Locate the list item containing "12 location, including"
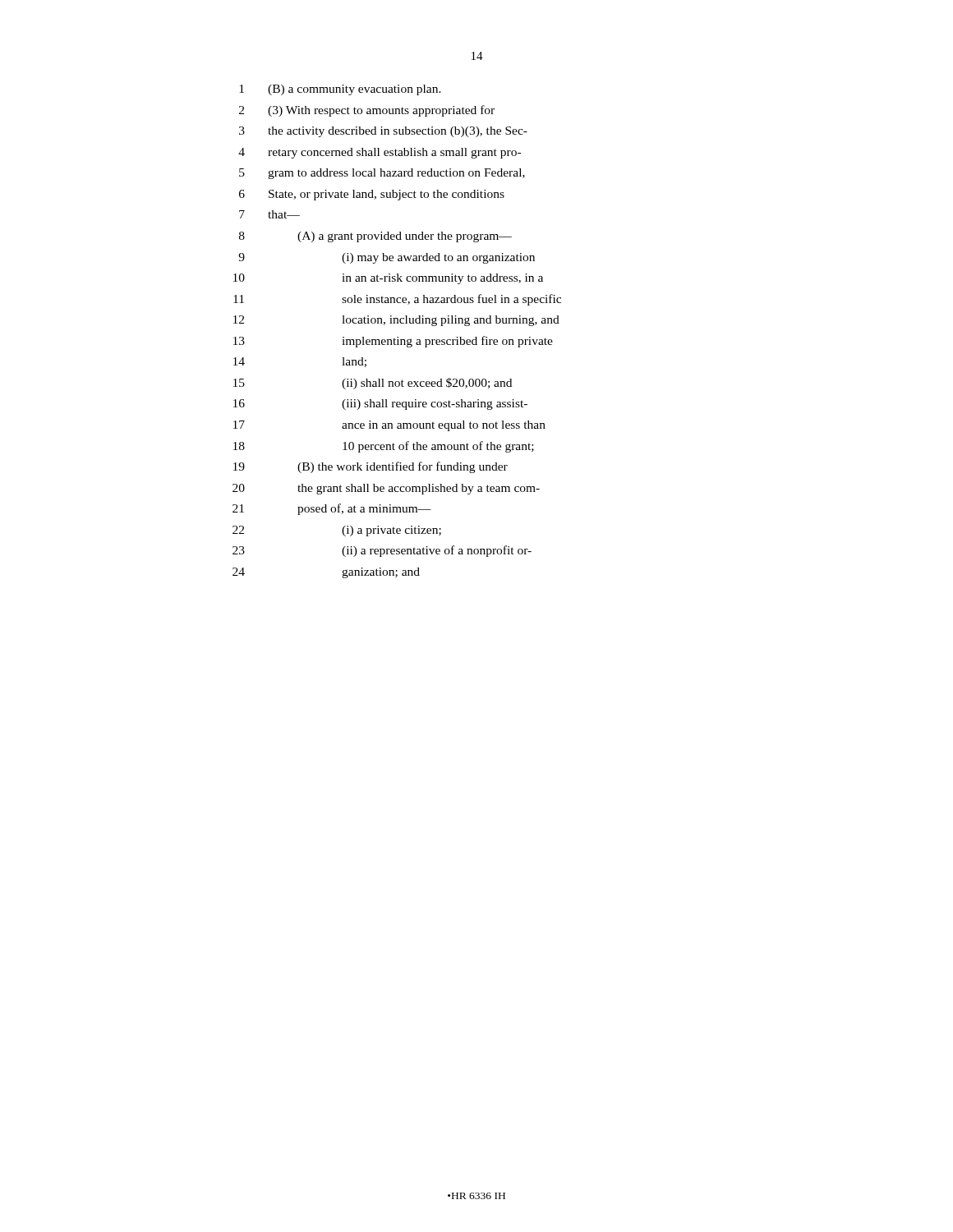The image size is (953, 1232). coord(501,319)
